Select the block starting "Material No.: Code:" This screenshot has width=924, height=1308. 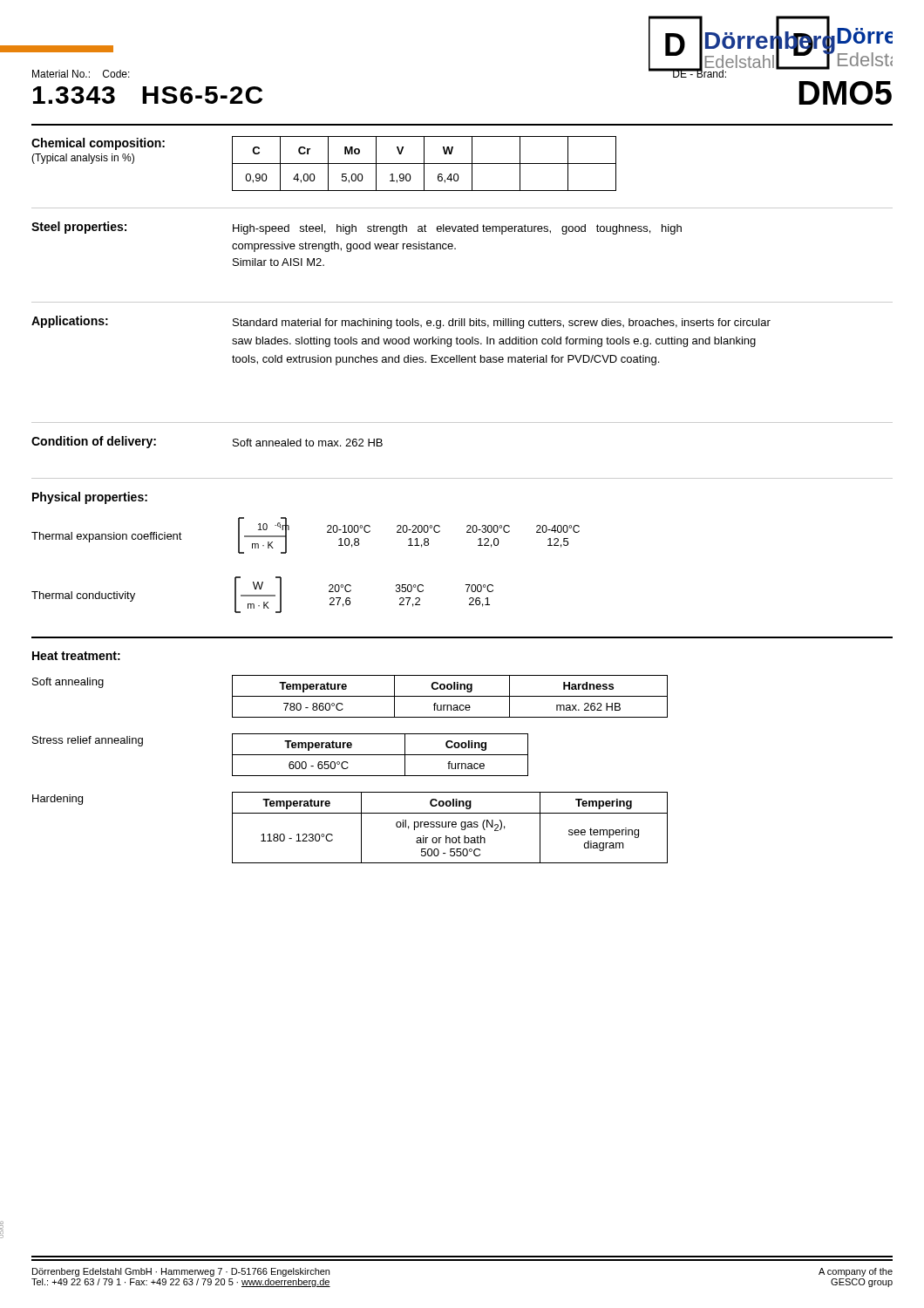[x=81, y=74]
